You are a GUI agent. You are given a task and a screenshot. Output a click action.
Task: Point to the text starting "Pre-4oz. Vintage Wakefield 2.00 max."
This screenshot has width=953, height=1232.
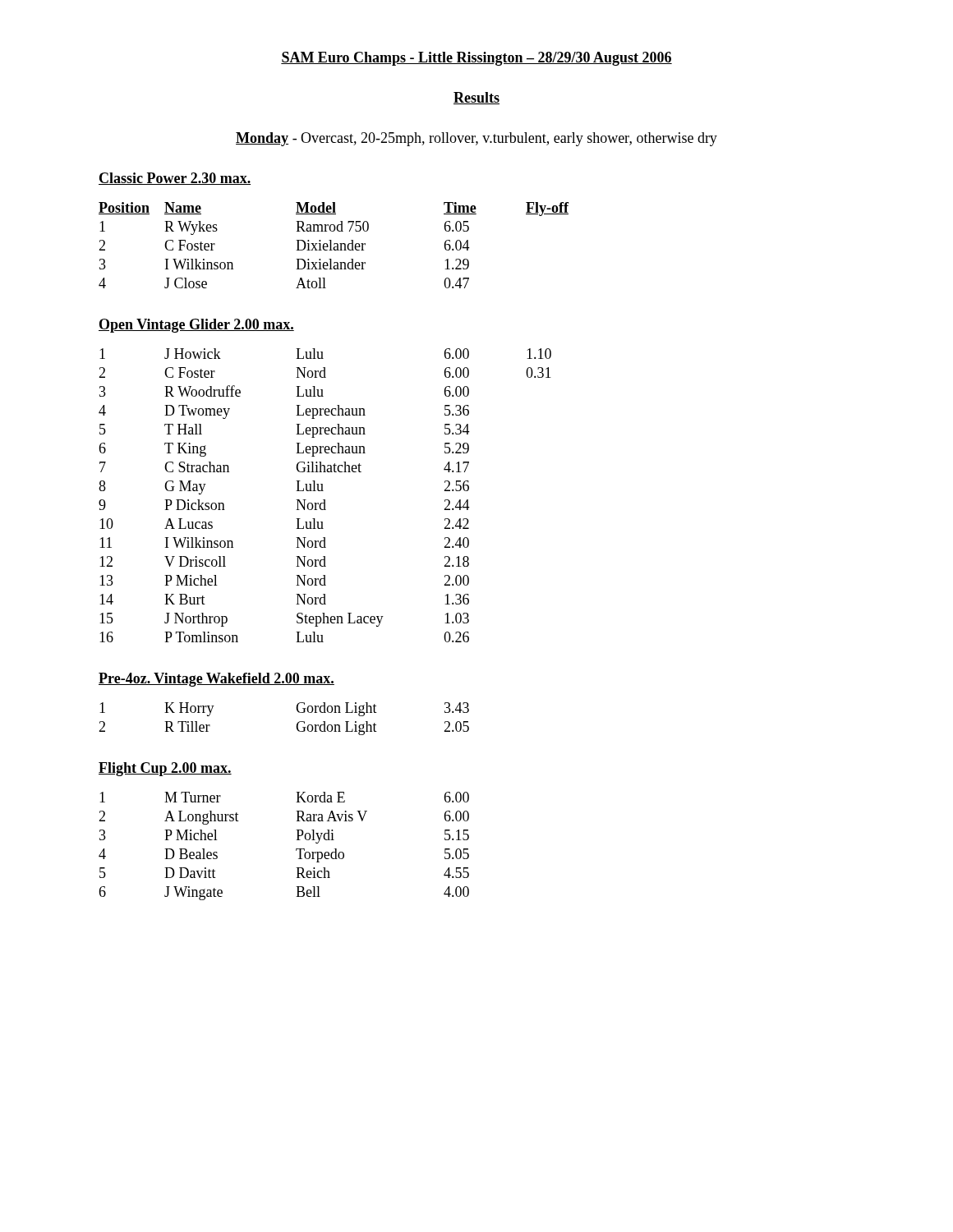[x=216, y=678]
